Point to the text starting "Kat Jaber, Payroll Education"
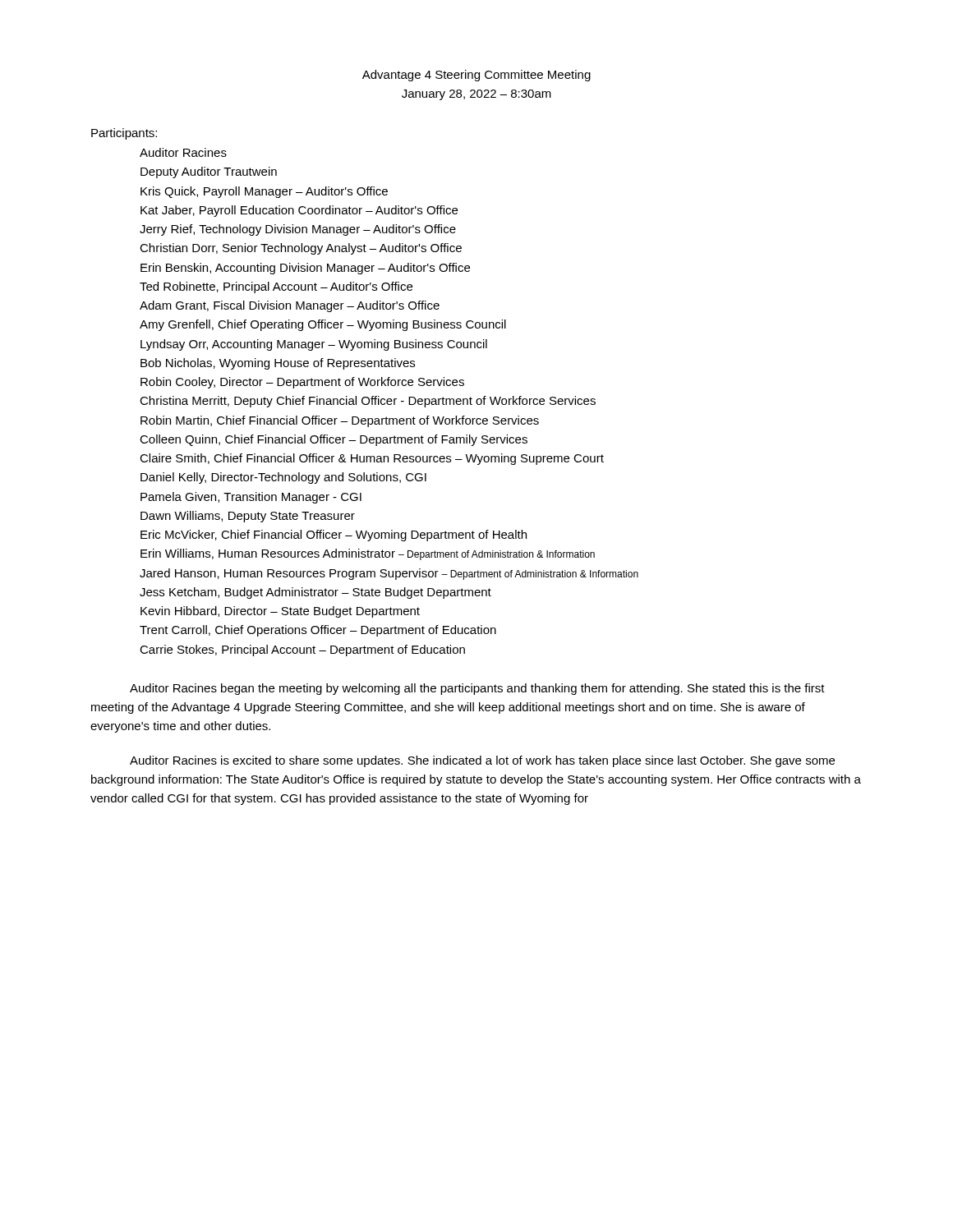The width and height of the screenshot is (953, 1232). coord(299,210)
